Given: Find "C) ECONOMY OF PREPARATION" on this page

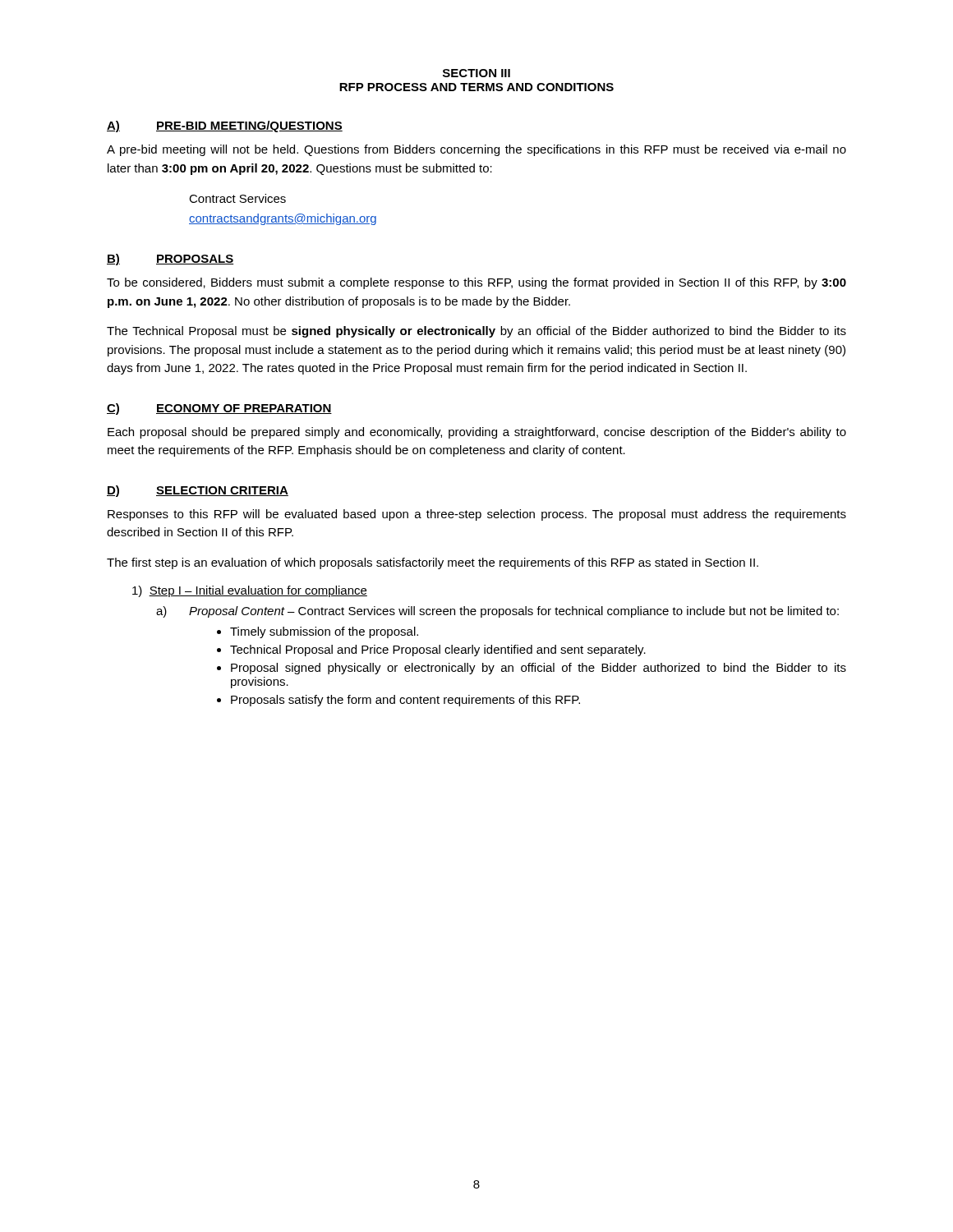Looking at the screenshot, I should click(x=219, y=407).
